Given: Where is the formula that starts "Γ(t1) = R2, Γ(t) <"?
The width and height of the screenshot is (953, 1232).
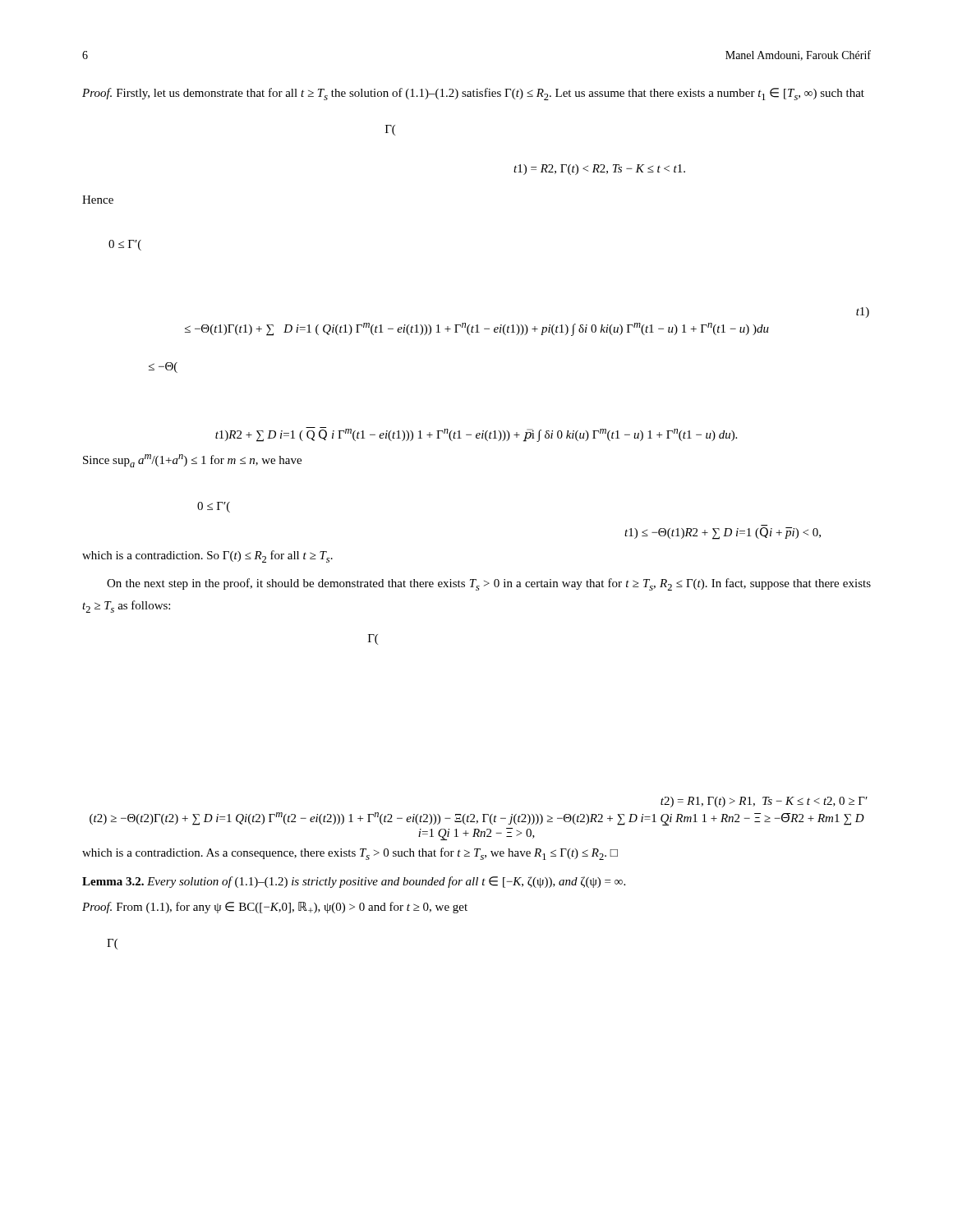Looking at the screenshot, I should (390, 130).
